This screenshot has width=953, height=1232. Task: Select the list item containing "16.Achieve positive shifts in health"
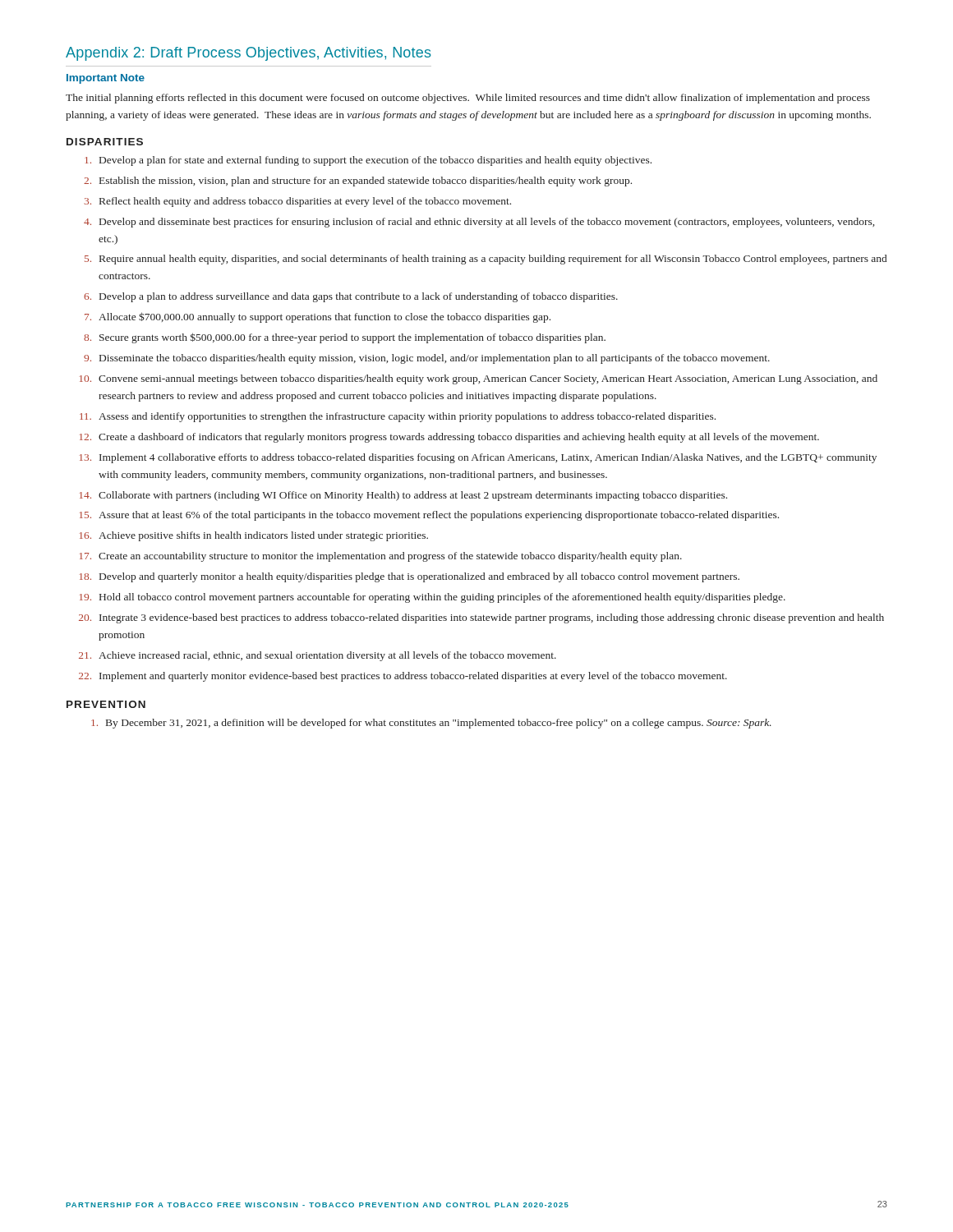click(254, 536)
